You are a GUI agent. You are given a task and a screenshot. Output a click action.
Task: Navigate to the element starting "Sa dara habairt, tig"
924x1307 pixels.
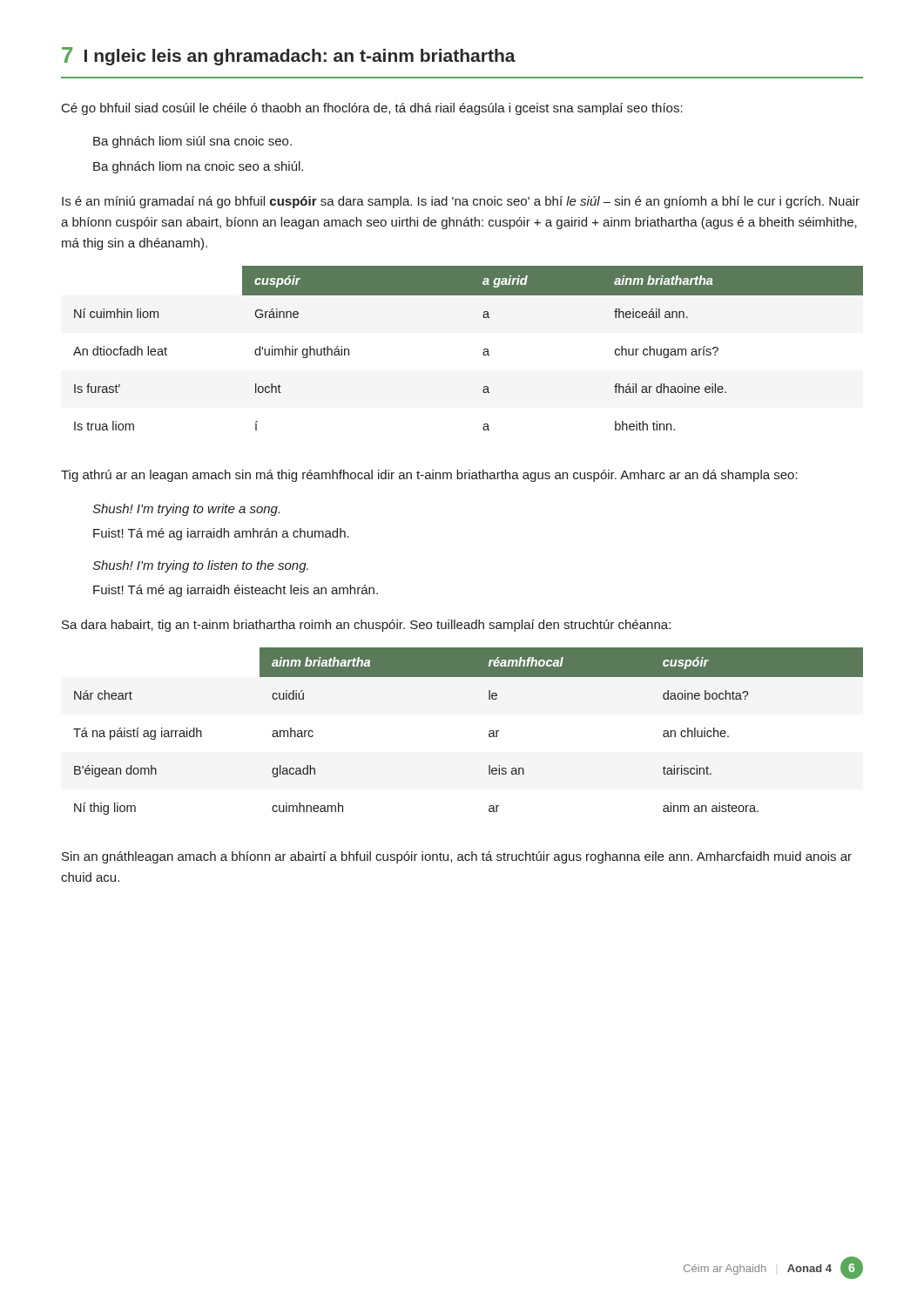click(x=366, y=624)
